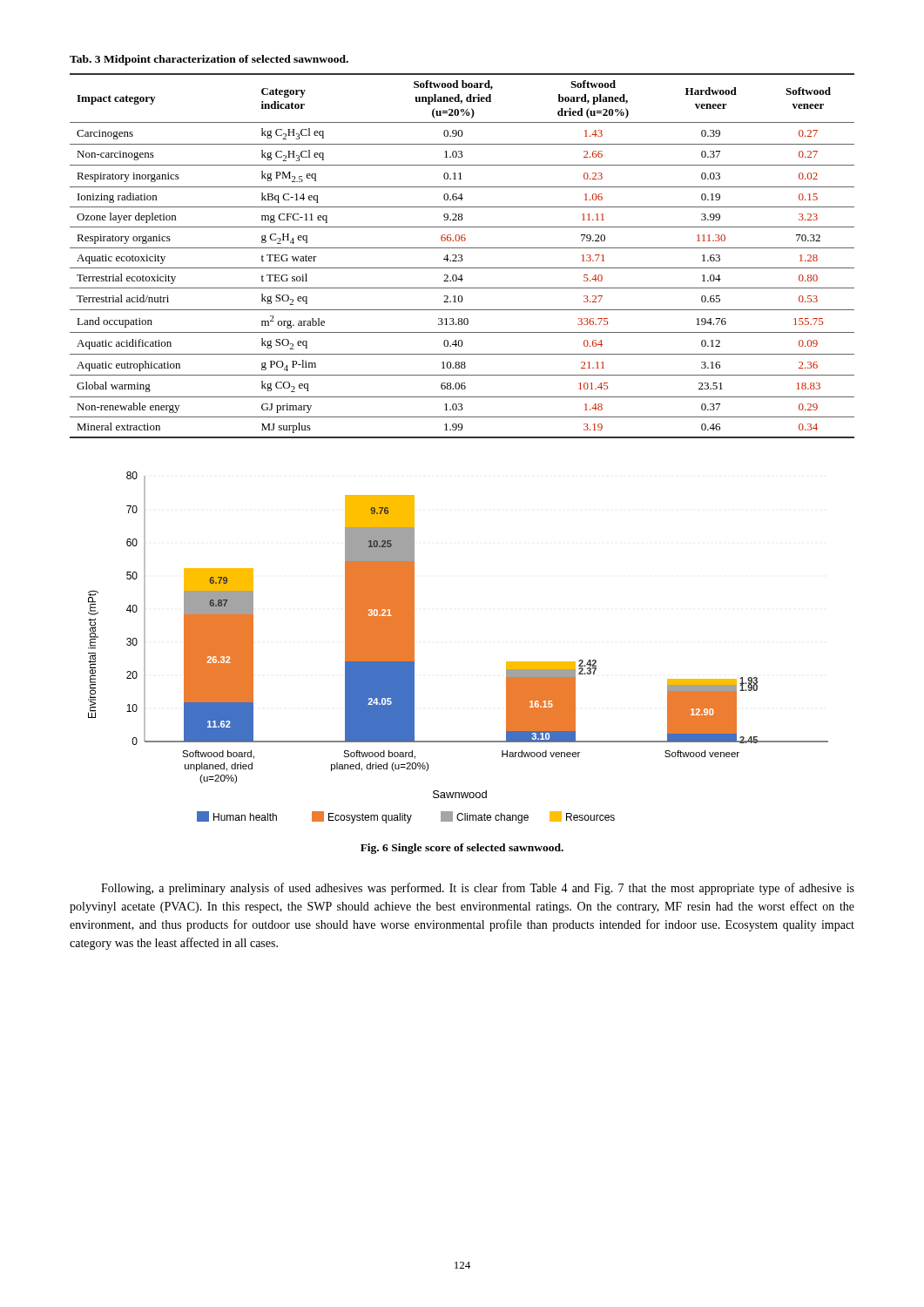Select the block starting "Fig. 6 Single score of selected sawnwood."
The image size is (924, 1307).
point(462,847)
